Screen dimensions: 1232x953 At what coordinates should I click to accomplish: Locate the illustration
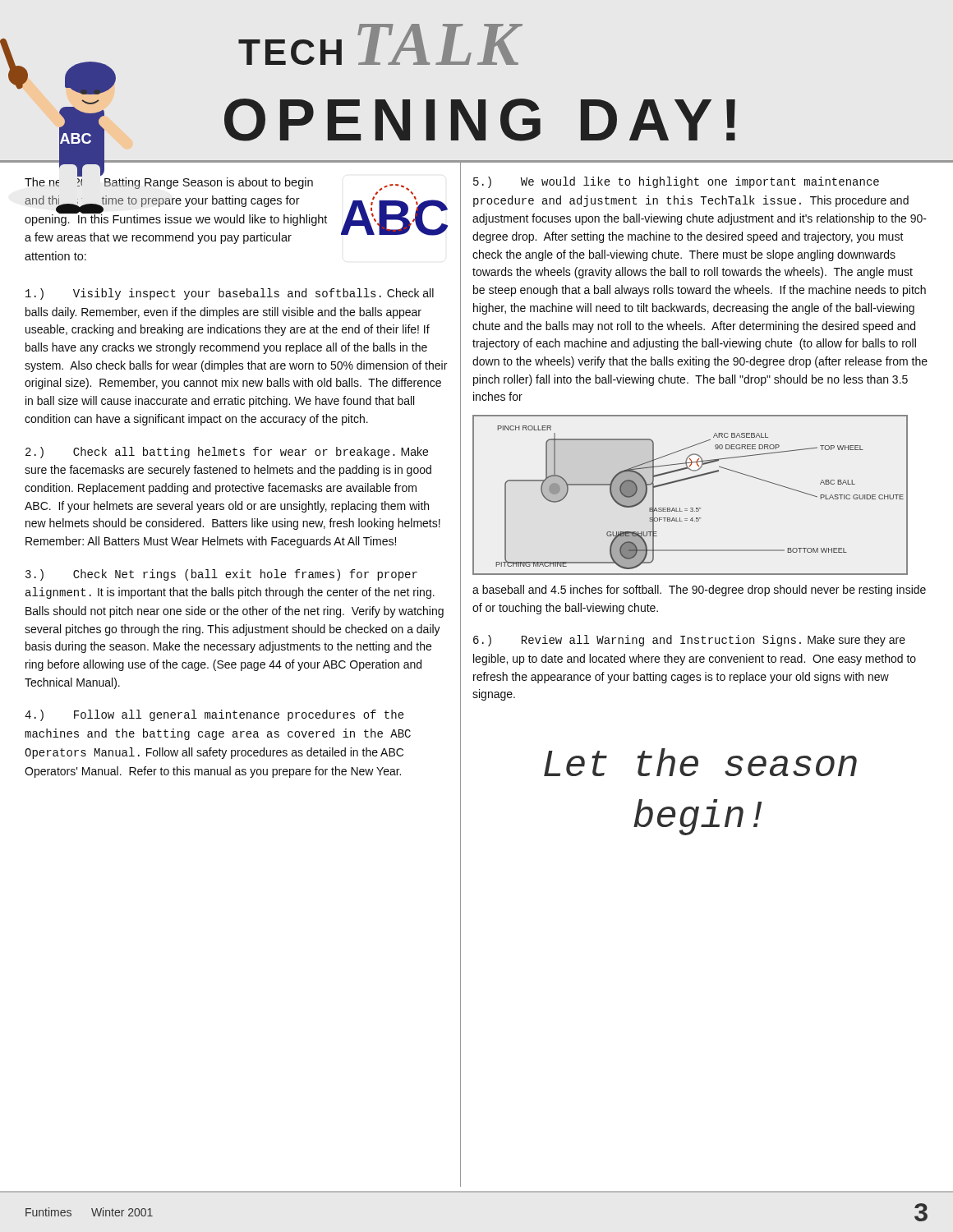[99, 107]
